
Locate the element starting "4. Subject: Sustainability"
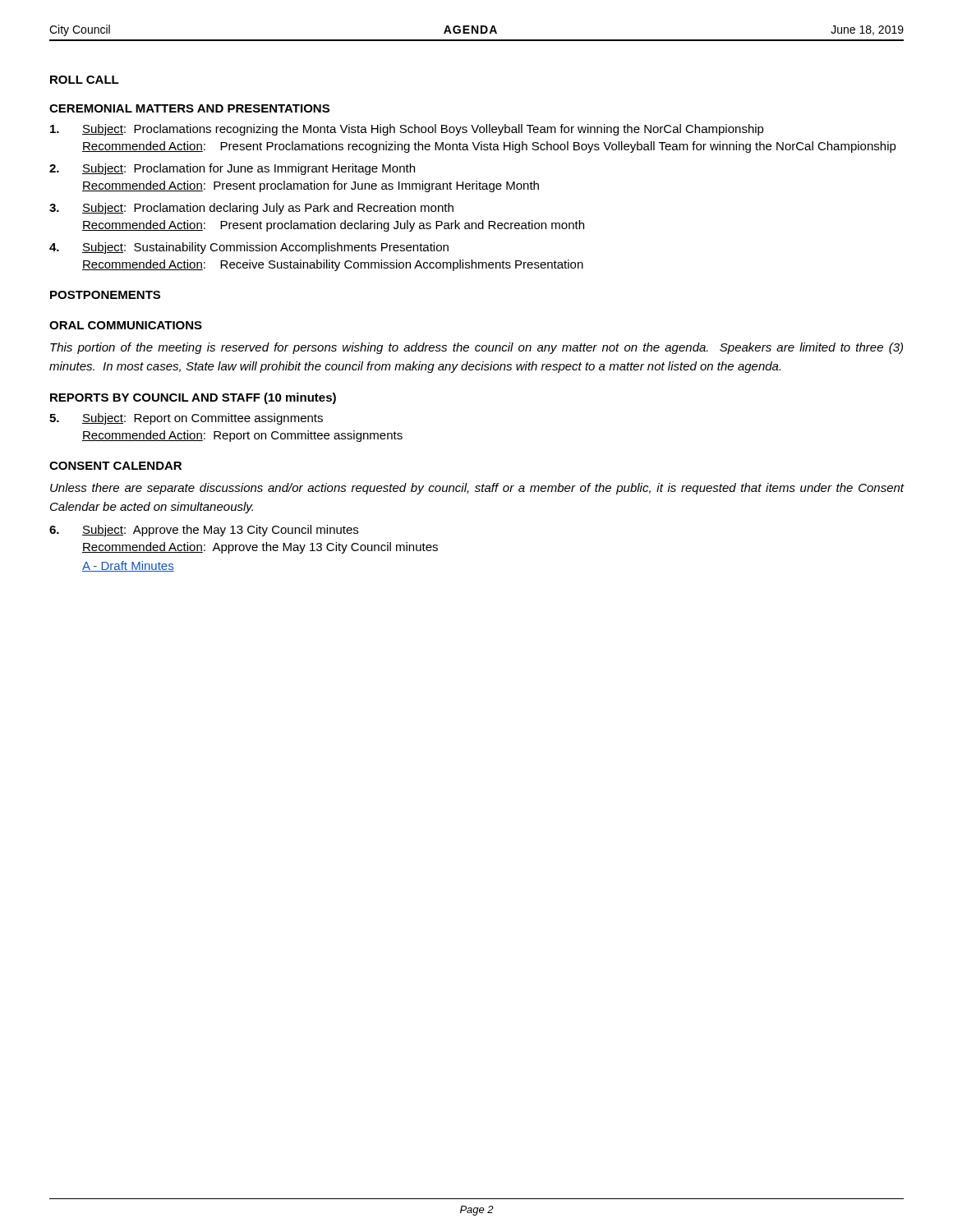tap(476, 255)
